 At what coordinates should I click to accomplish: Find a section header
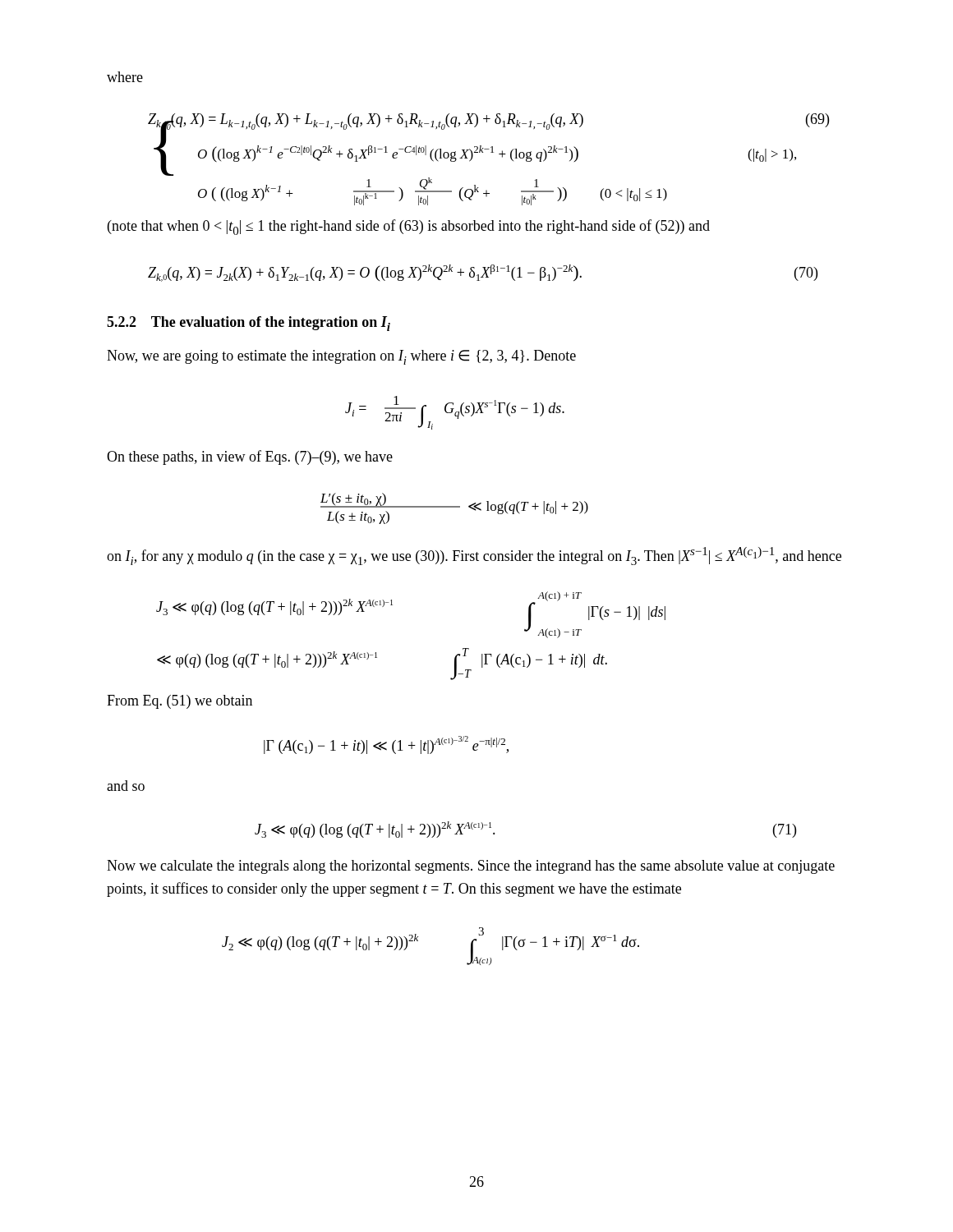tap(248, 324)
